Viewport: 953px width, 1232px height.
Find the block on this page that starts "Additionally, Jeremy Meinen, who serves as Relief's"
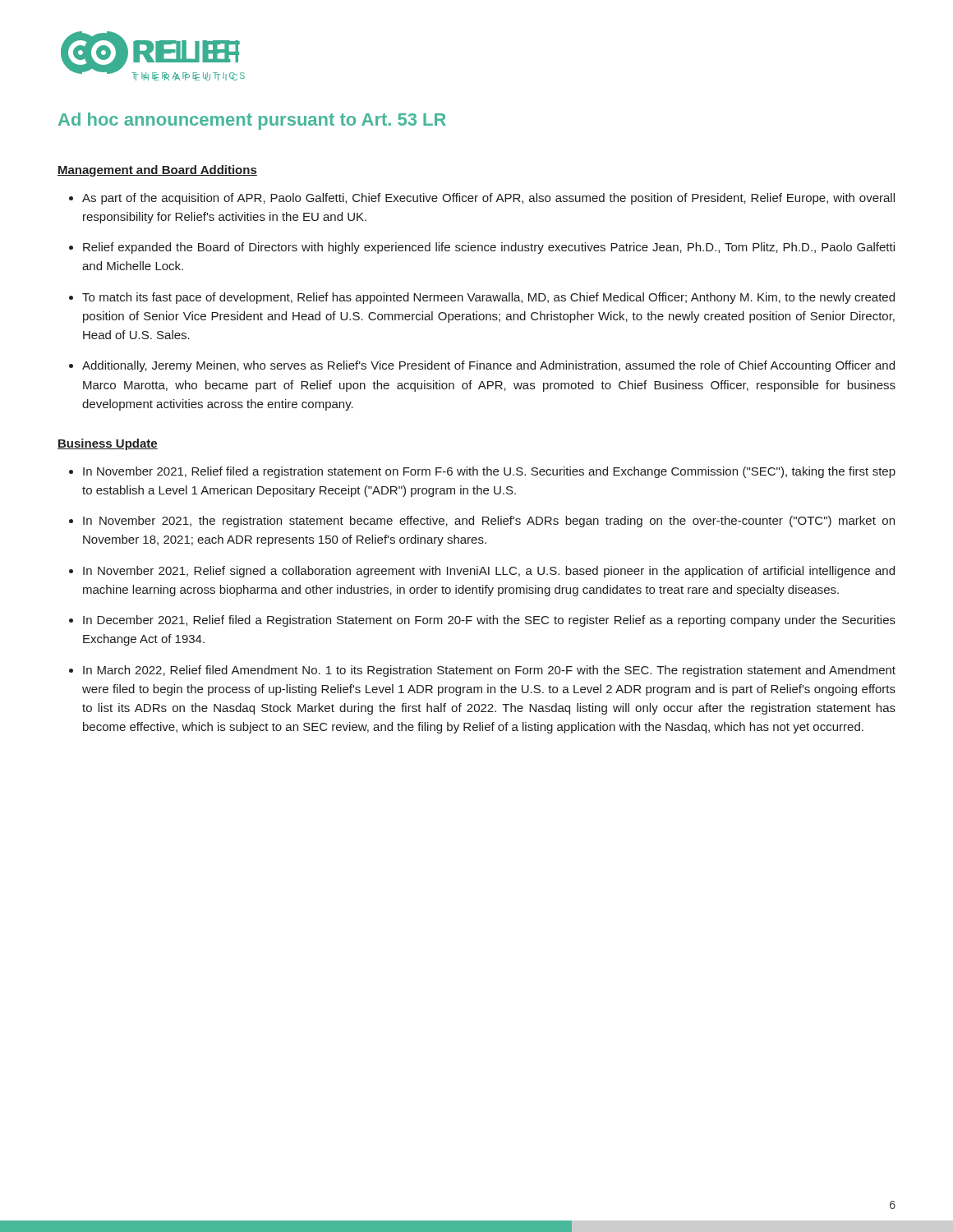tap(489, 384)
